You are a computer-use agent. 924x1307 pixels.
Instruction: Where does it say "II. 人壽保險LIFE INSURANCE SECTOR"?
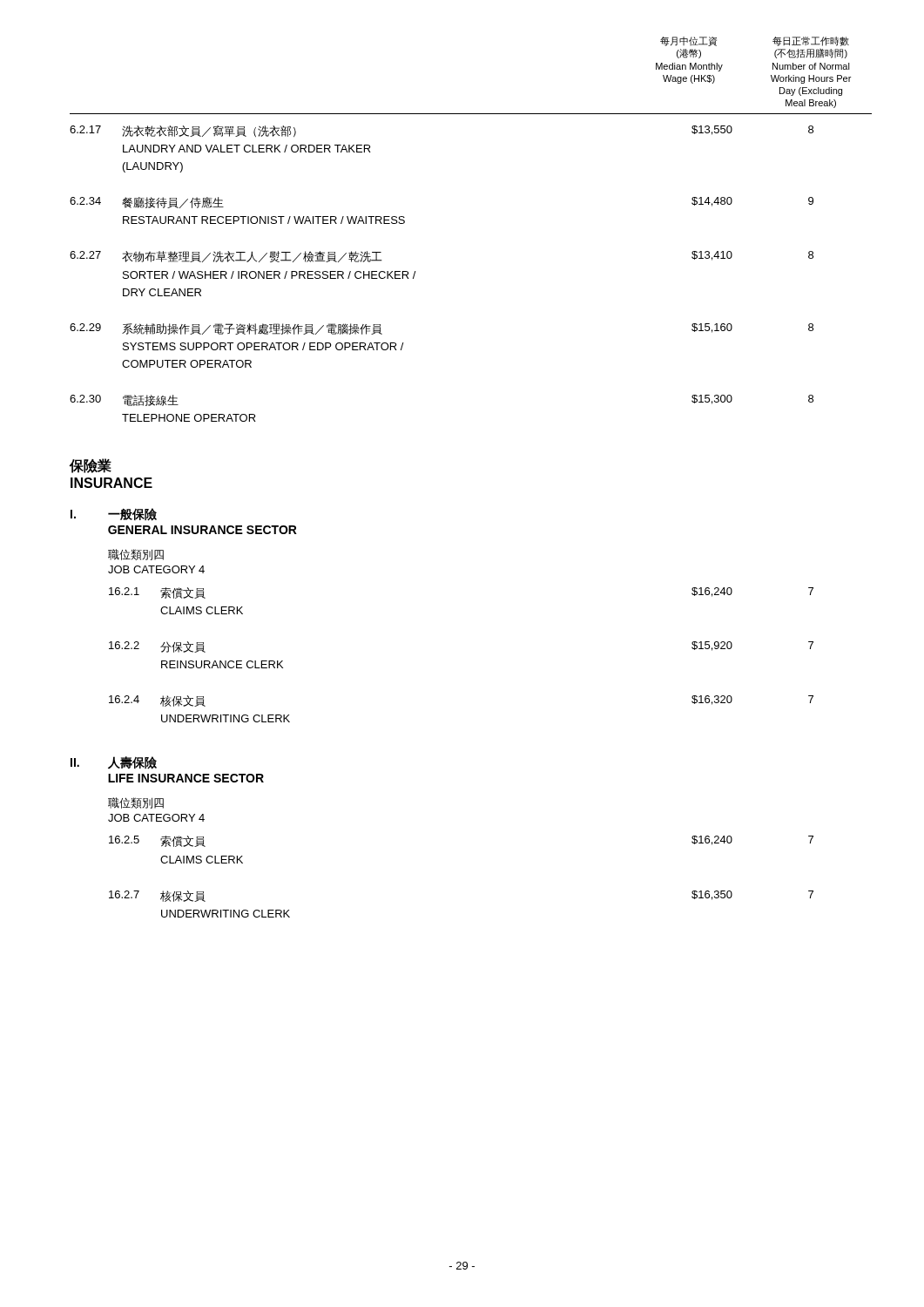(167, 771)
